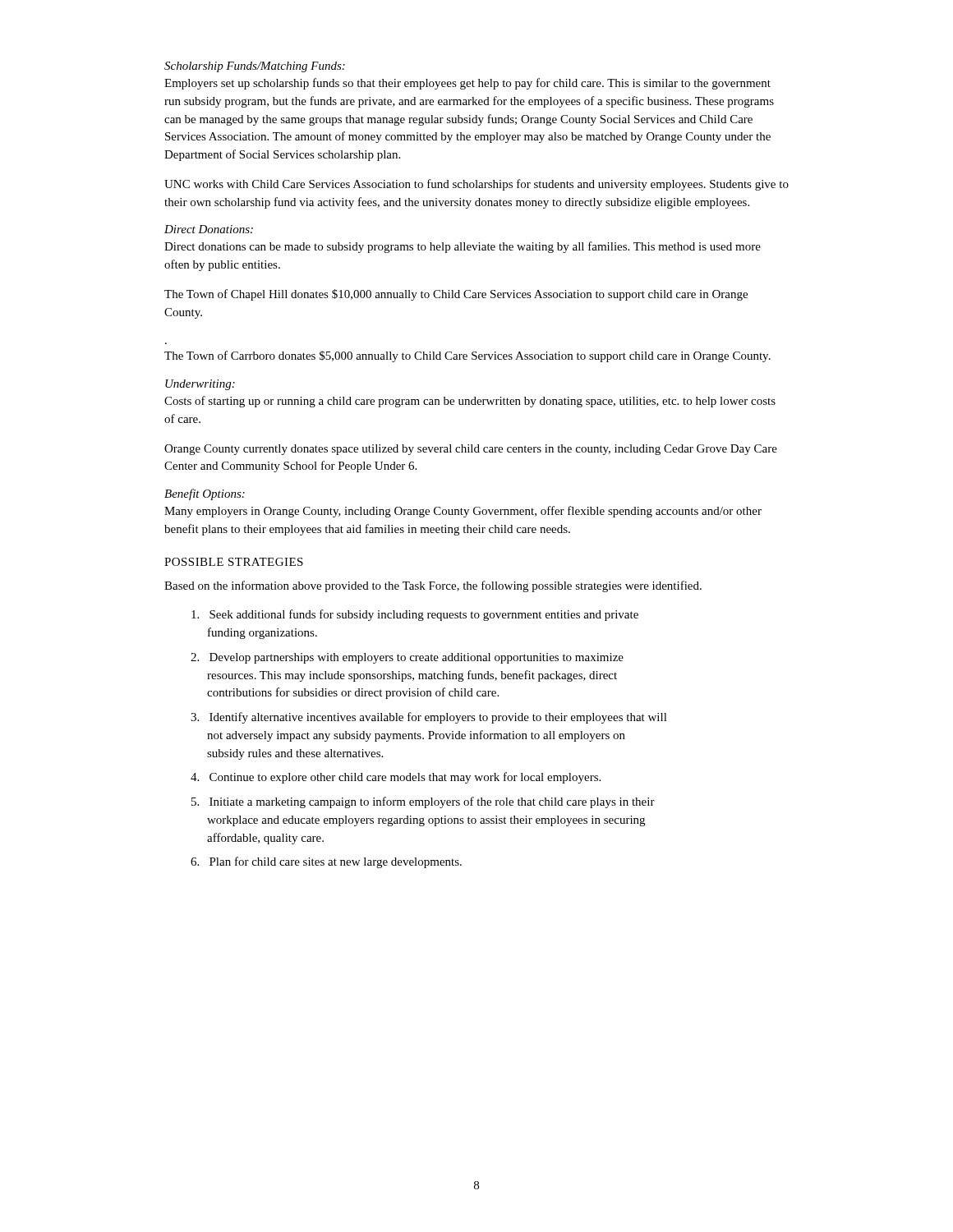The height and width of the screenshot is (1232, 953).
Task: Select the passage starting "Direct donations can"
Action: [x=476, y=256]
